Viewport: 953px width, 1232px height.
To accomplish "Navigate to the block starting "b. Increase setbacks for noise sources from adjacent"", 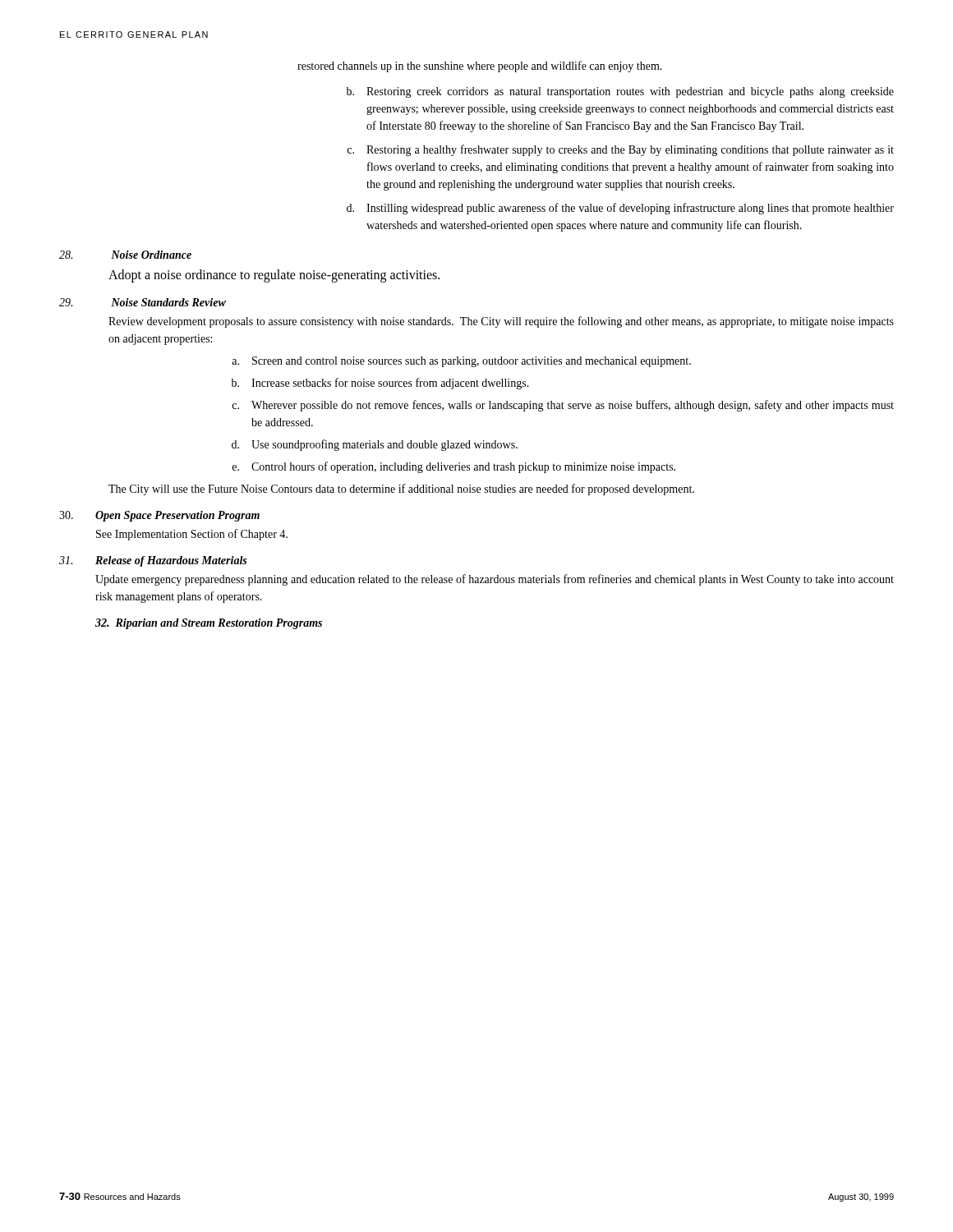I will click(x=476, y=383).
